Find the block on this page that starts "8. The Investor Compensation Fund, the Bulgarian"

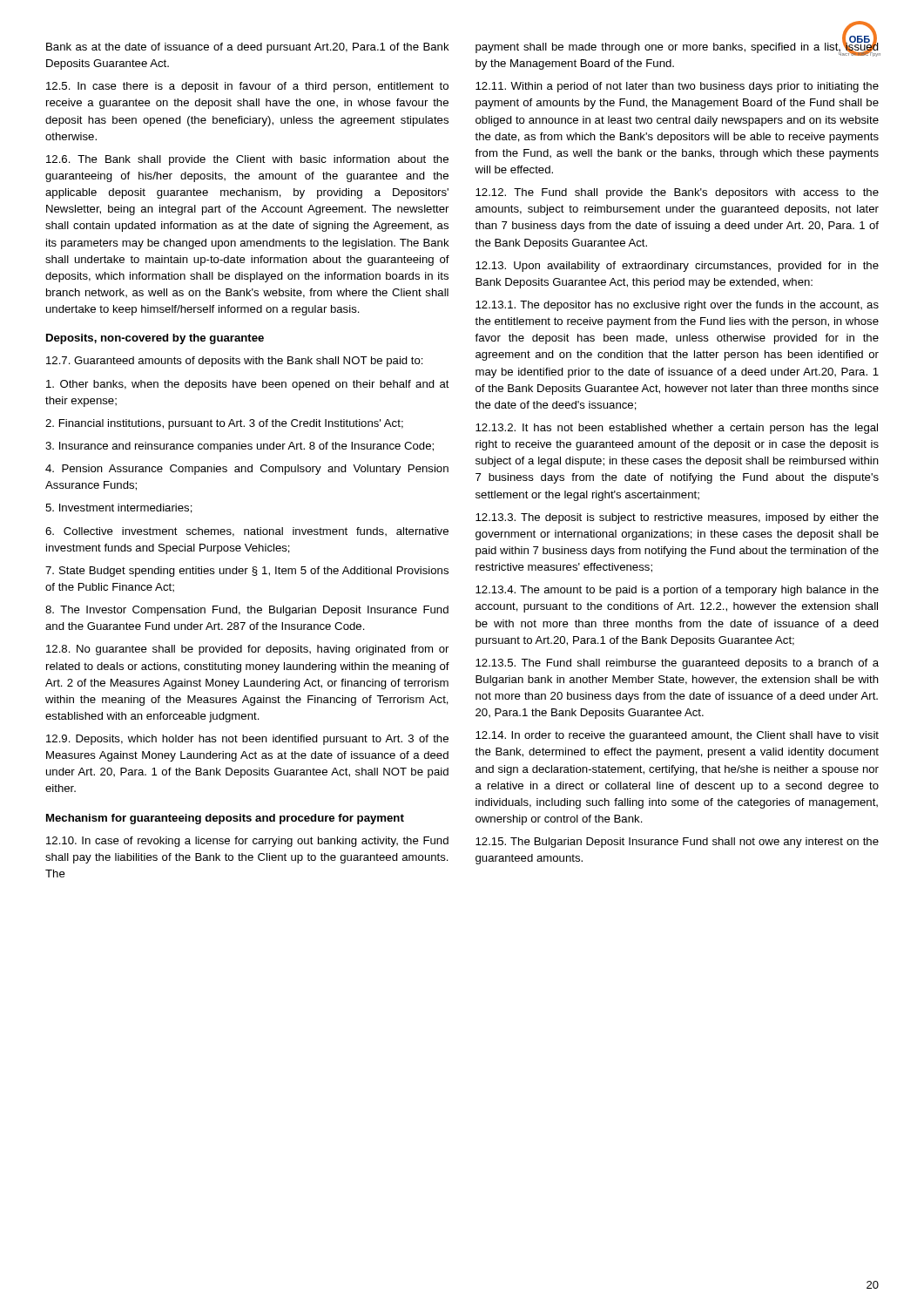coord(247,618)
